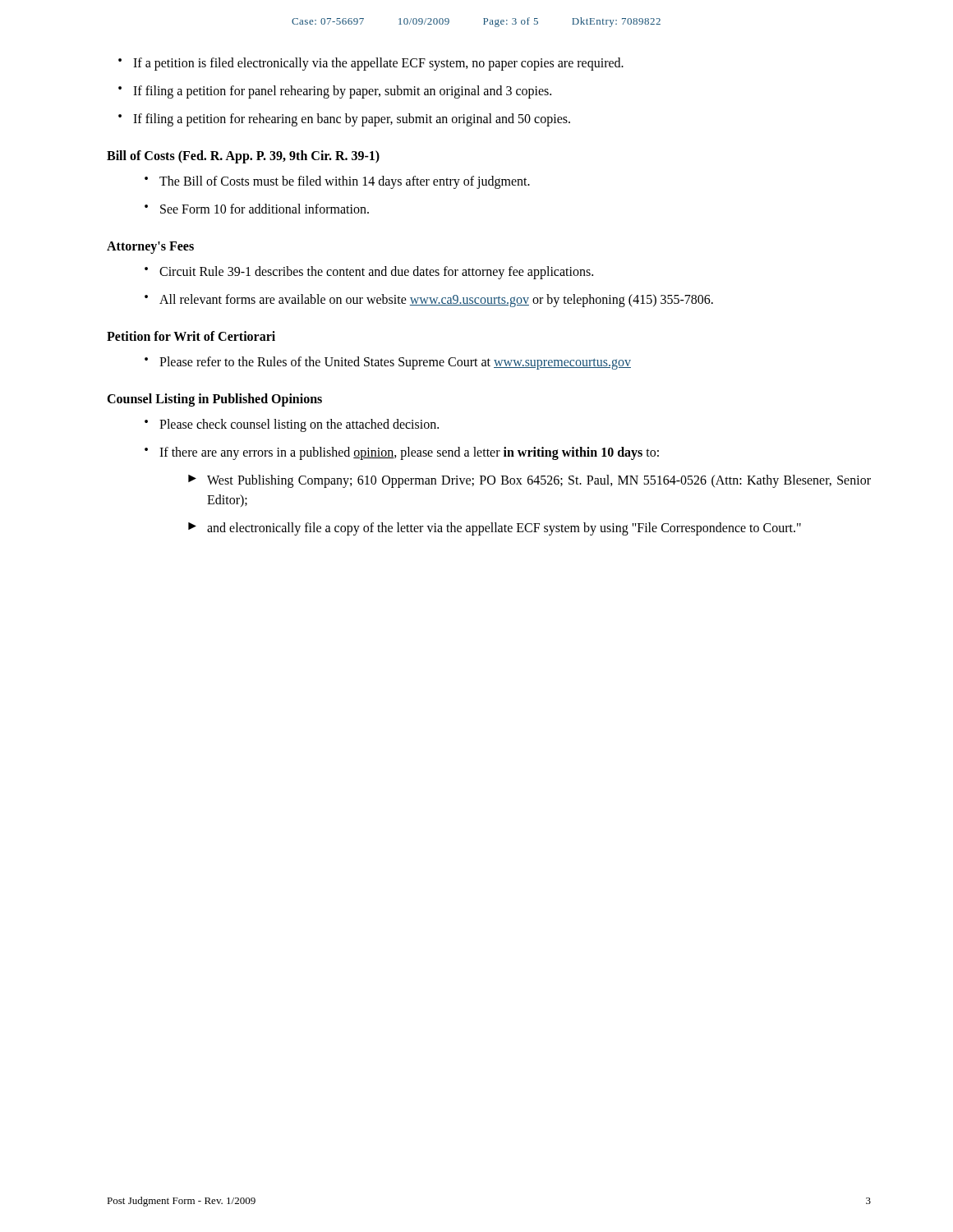Click on the text starting "• If filing a petition for rehearing en"
Image resolution: width=953 pixels, height=1232 pixels.
[x=489, y=119]
